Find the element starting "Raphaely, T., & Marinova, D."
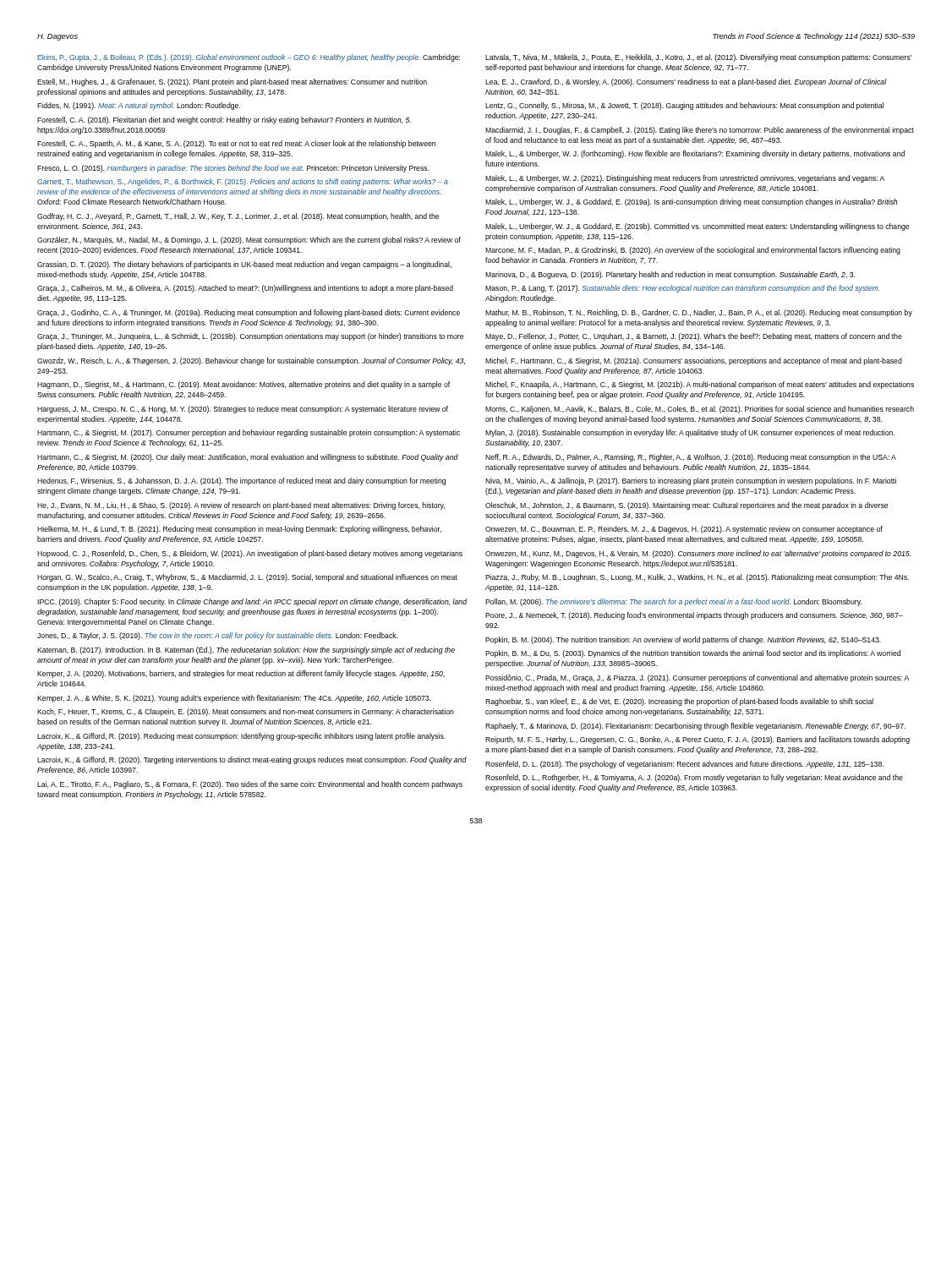 pos(696,726)
